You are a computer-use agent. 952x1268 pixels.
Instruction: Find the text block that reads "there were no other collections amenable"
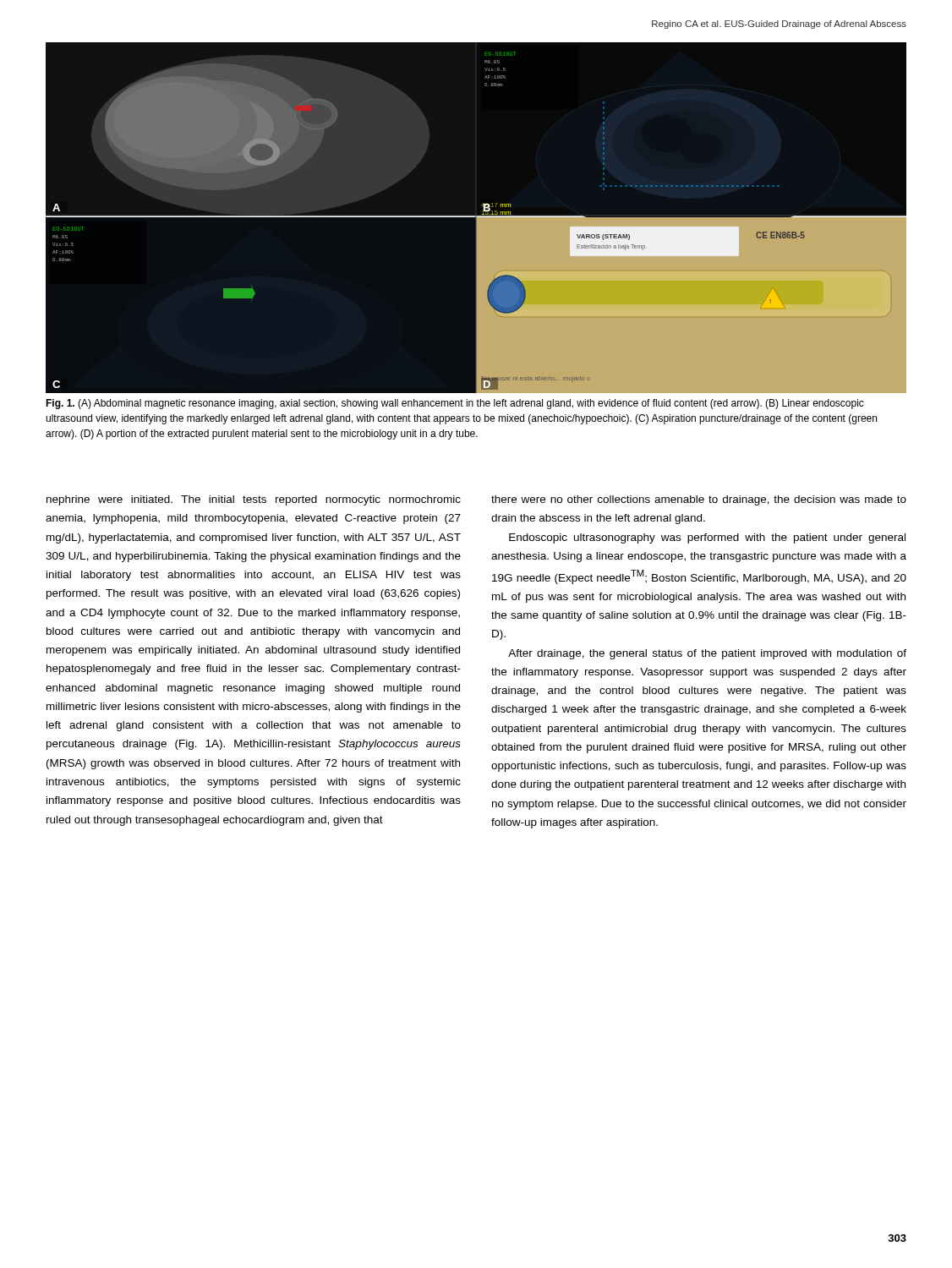coord(699,661)
